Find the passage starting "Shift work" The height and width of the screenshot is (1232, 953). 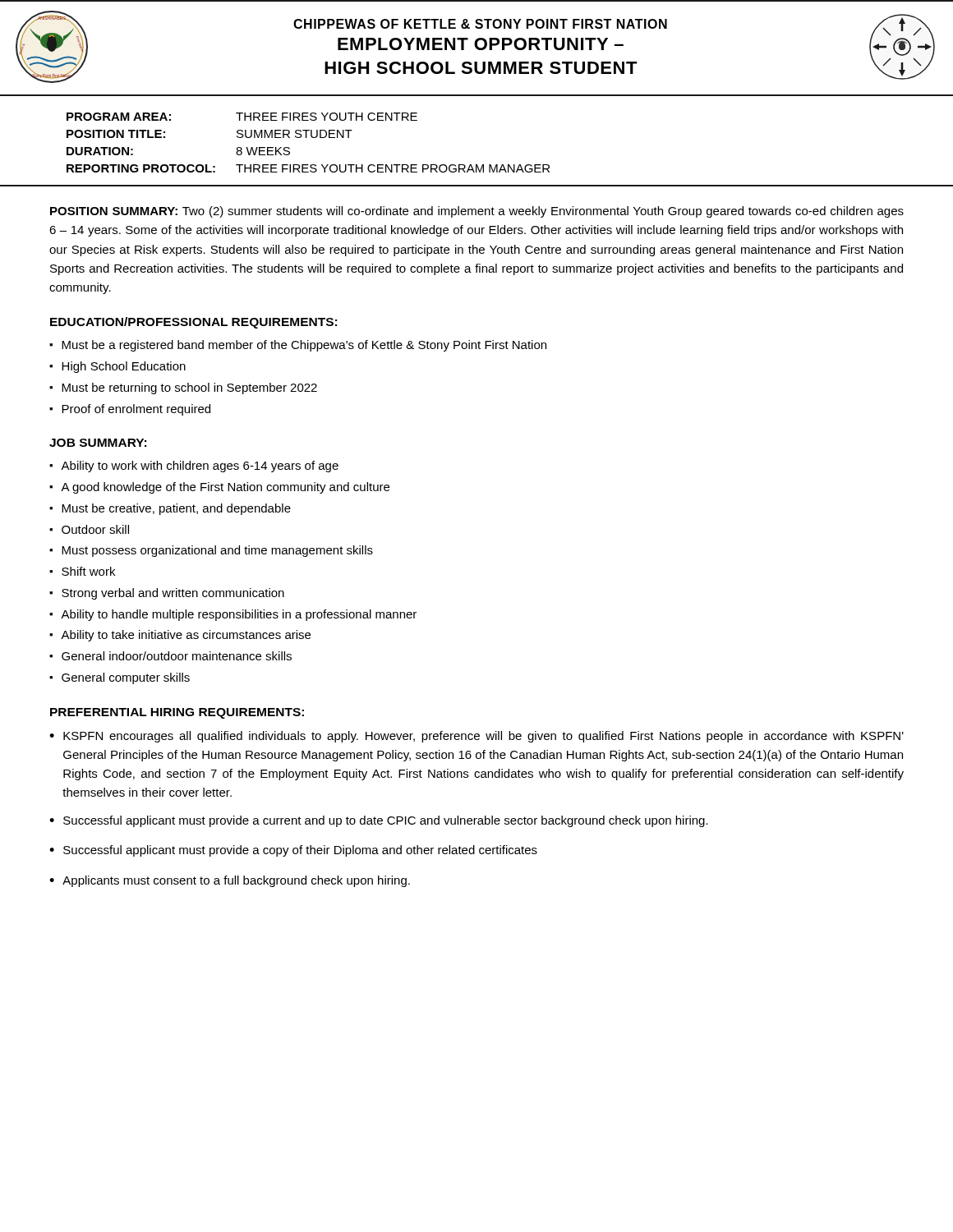pos(88,571)
